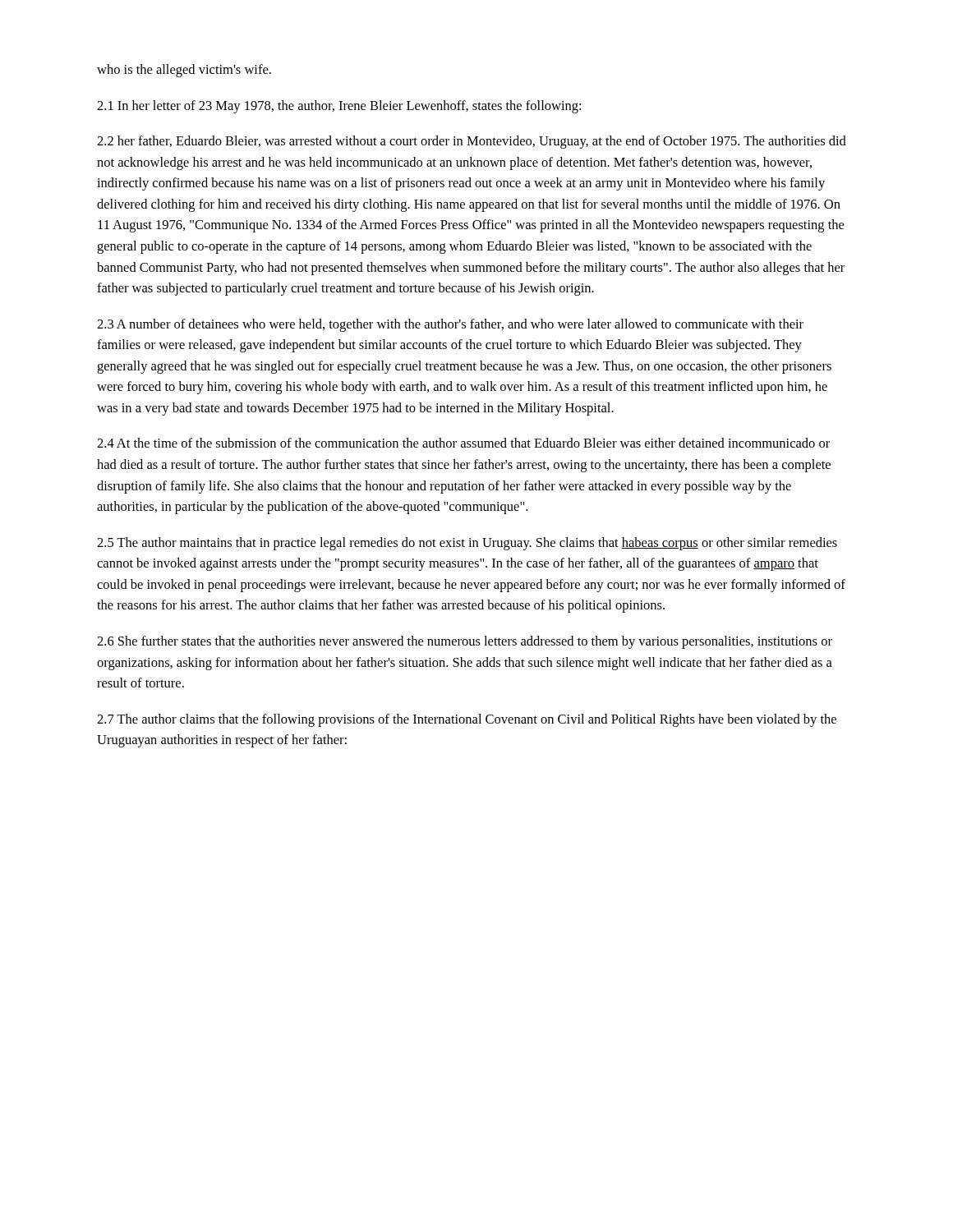This screenshot has height=1232, width=953.
Task: Click the passage that begins "7 The author claims that"
Action: 467,729
